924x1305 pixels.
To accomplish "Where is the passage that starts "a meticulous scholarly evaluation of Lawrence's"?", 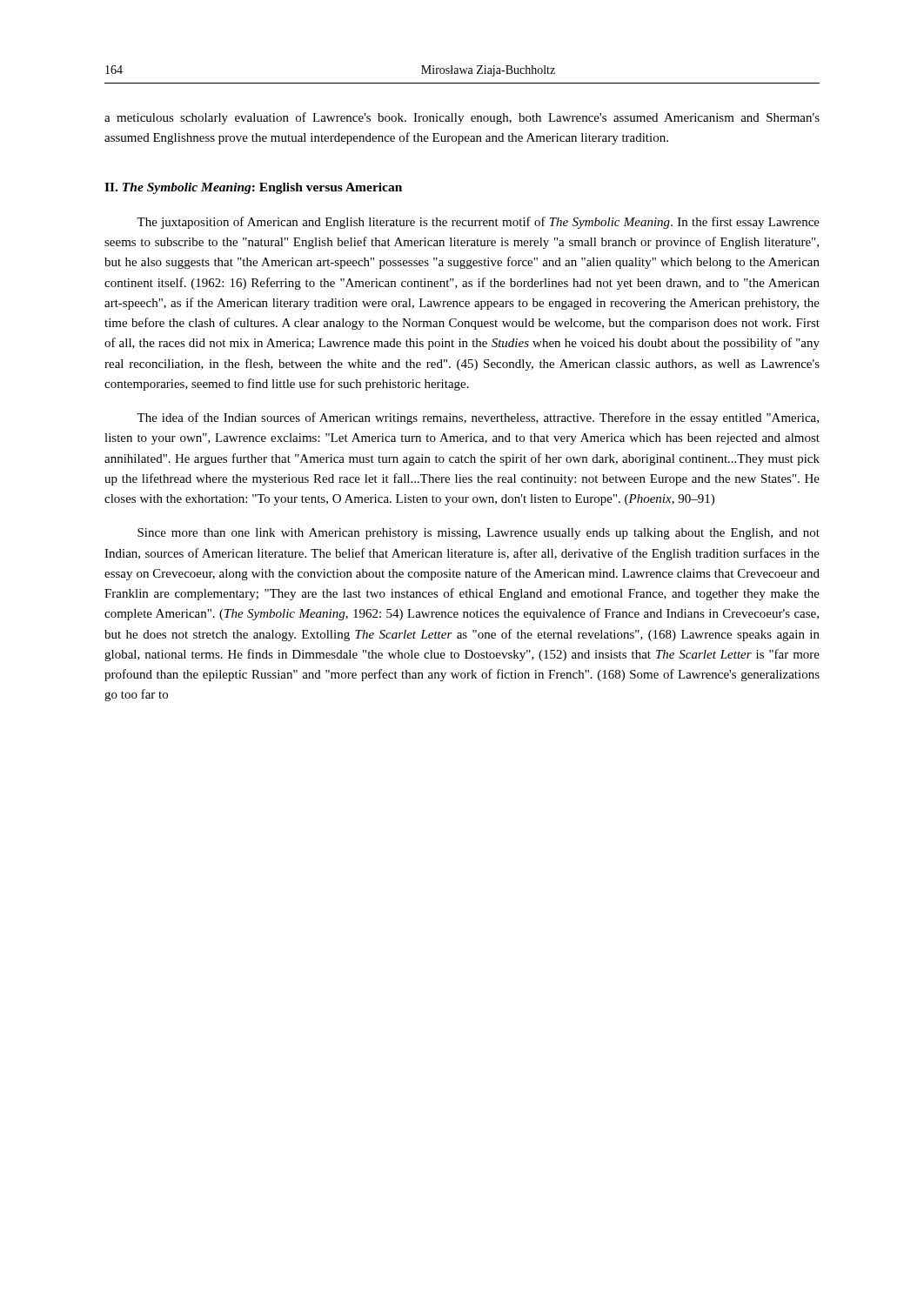I will pos(462,128).
